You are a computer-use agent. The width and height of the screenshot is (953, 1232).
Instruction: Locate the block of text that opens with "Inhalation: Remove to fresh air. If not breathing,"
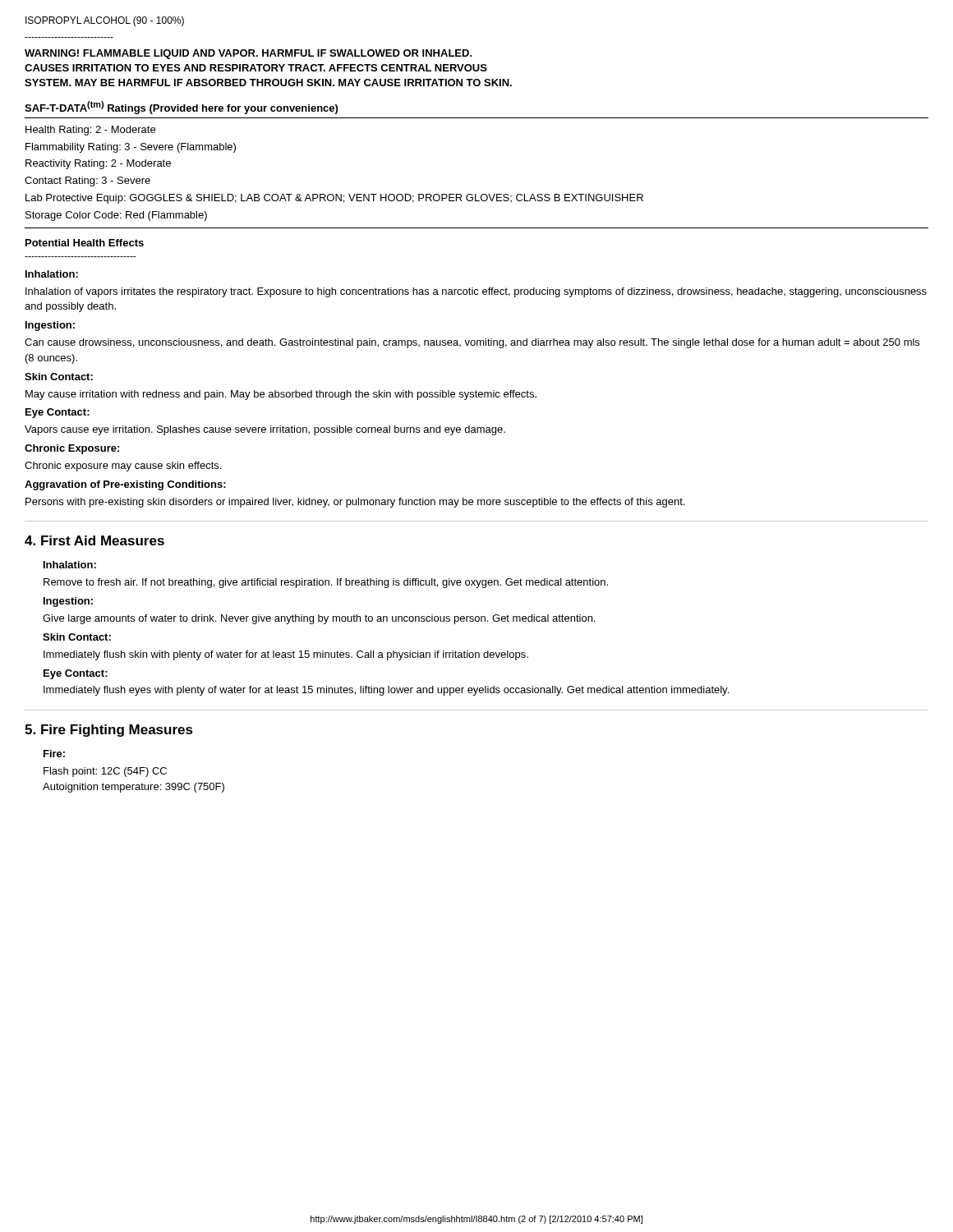[486, 628]
